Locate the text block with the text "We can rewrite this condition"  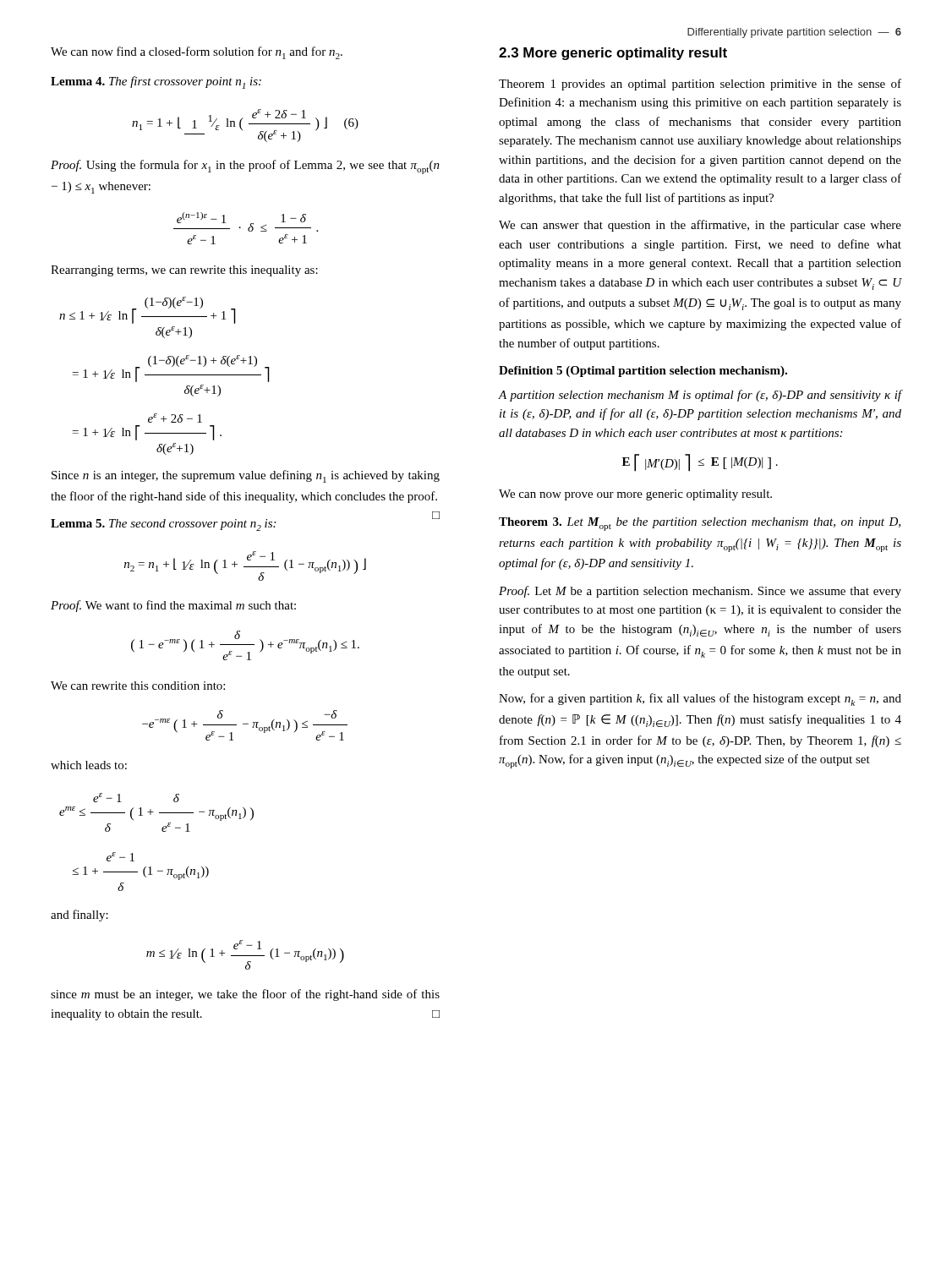(x=138, y=686)
